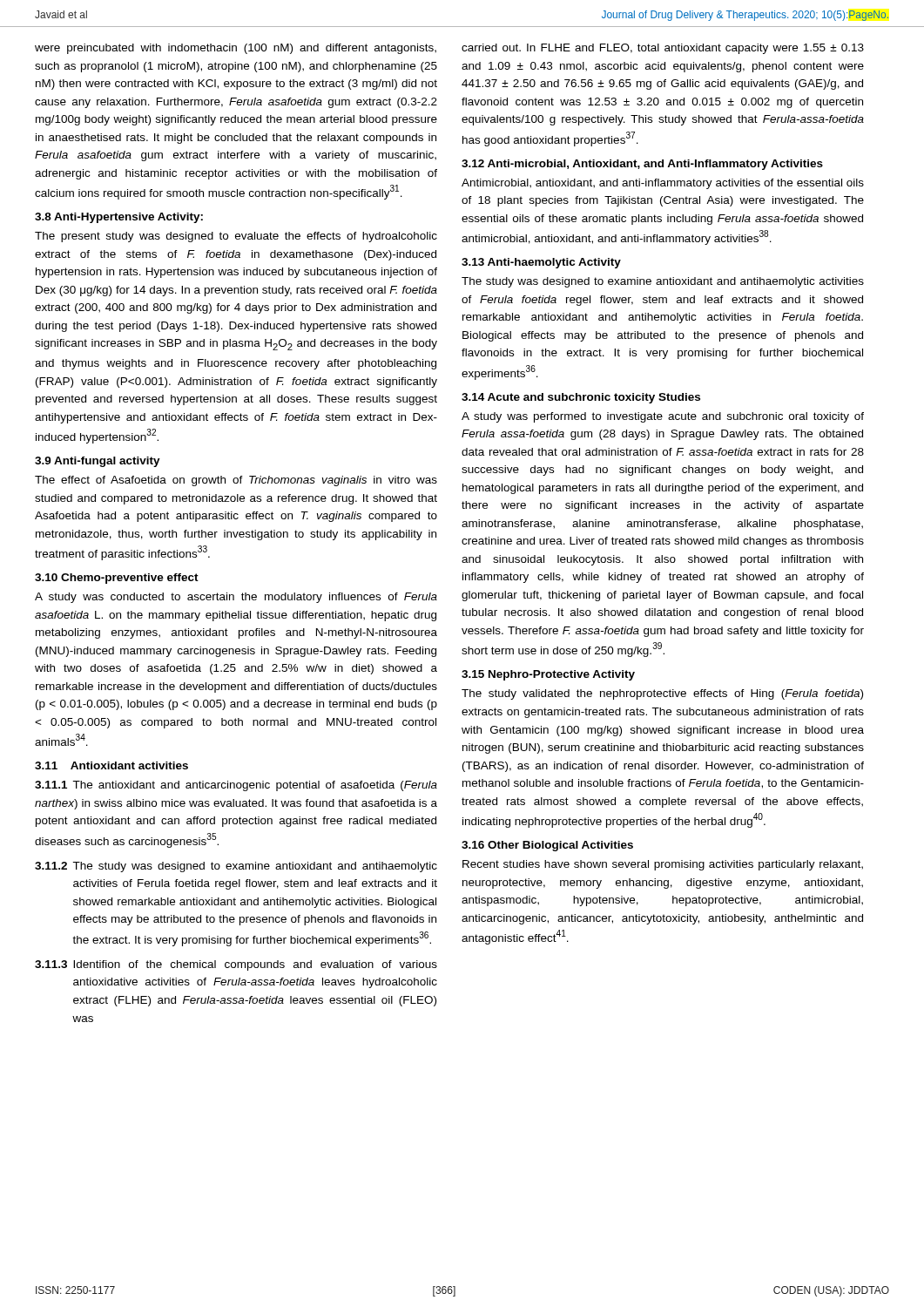Find "3.8 Anti-Hypertensive Activity:" on this page
This screenshot has width=924, height=1307.
(119, 217)
